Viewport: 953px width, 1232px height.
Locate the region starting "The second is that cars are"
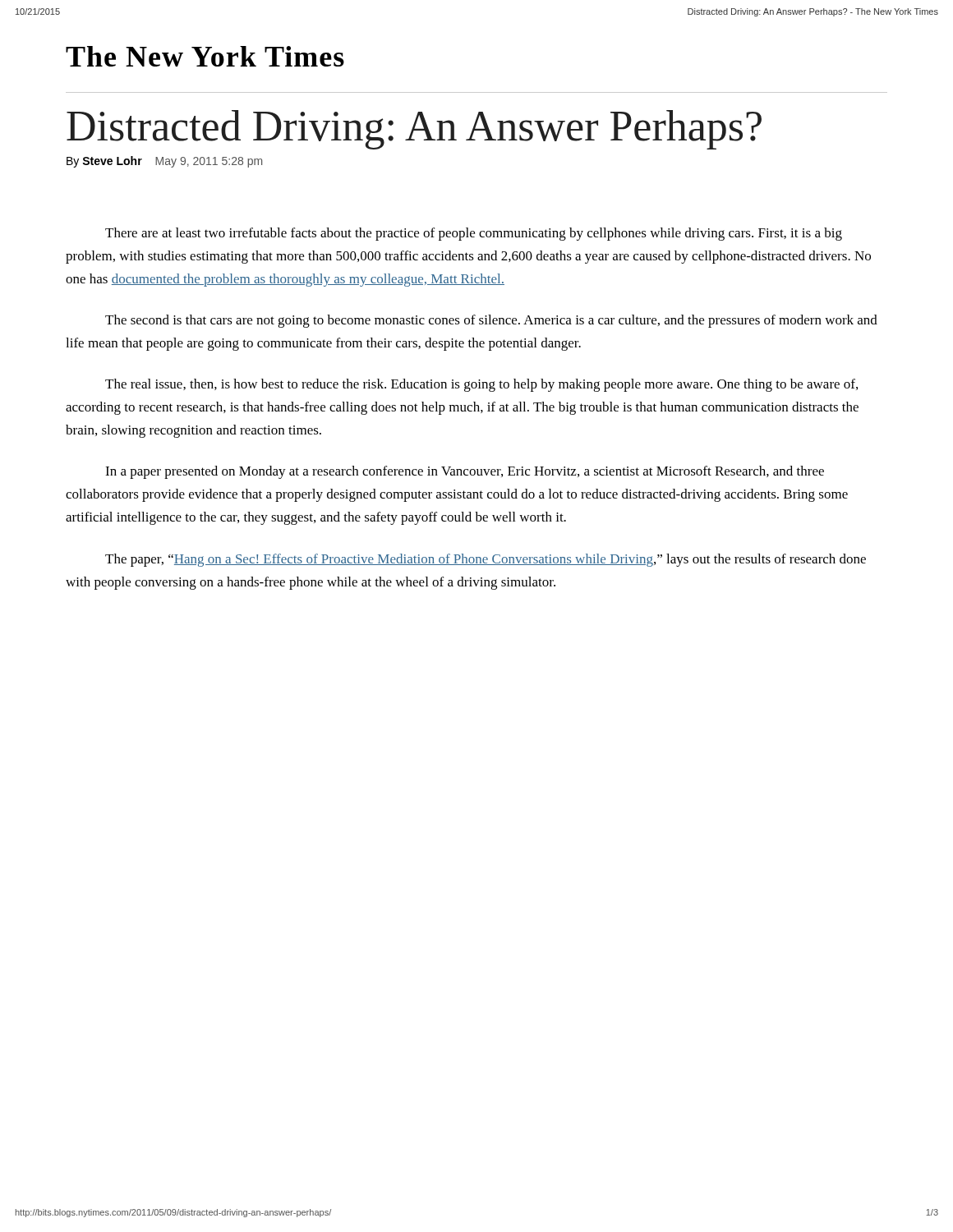coord(476,332)
